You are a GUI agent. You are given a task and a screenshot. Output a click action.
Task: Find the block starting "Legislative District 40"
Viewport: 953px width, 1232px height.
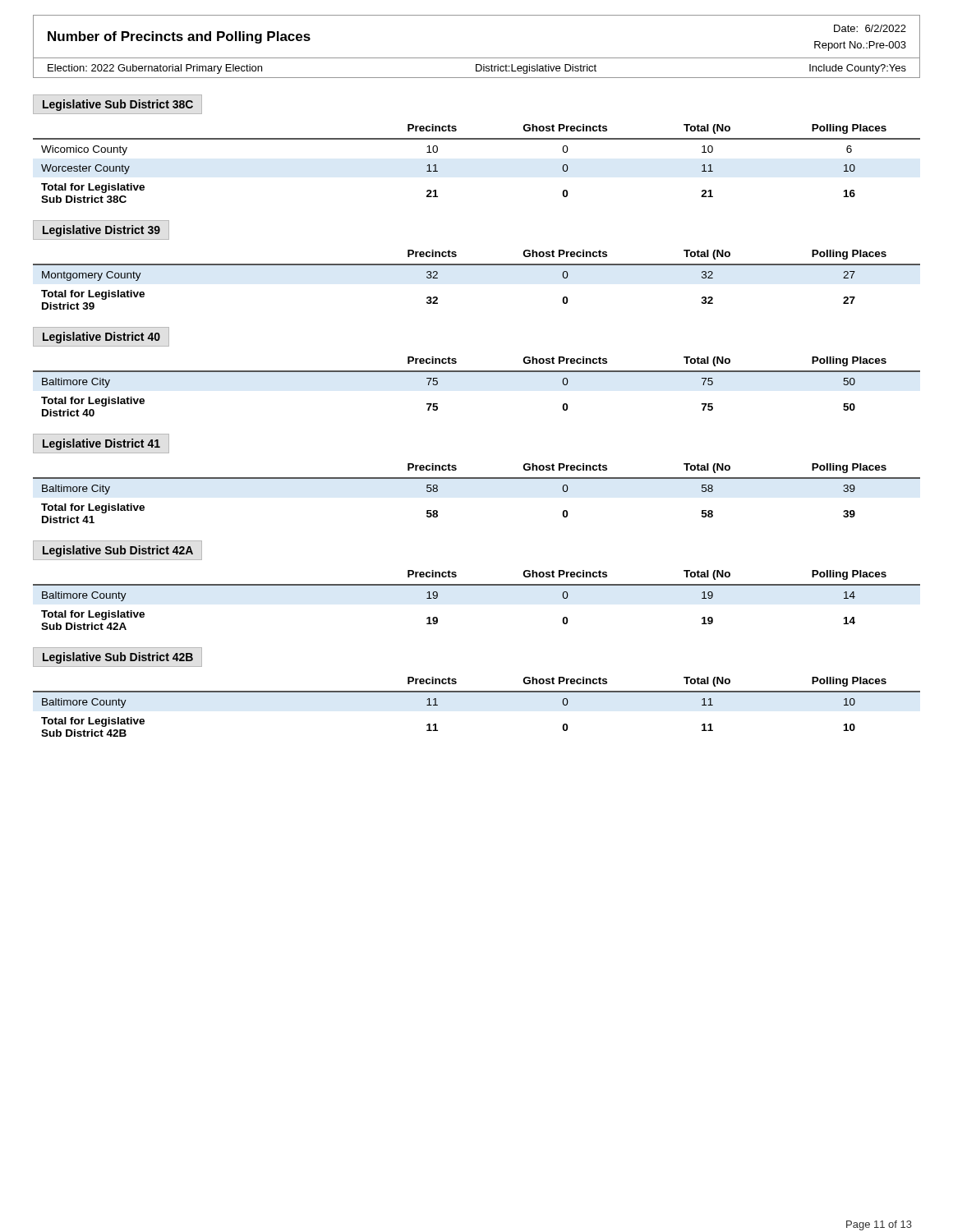[101, 337]
